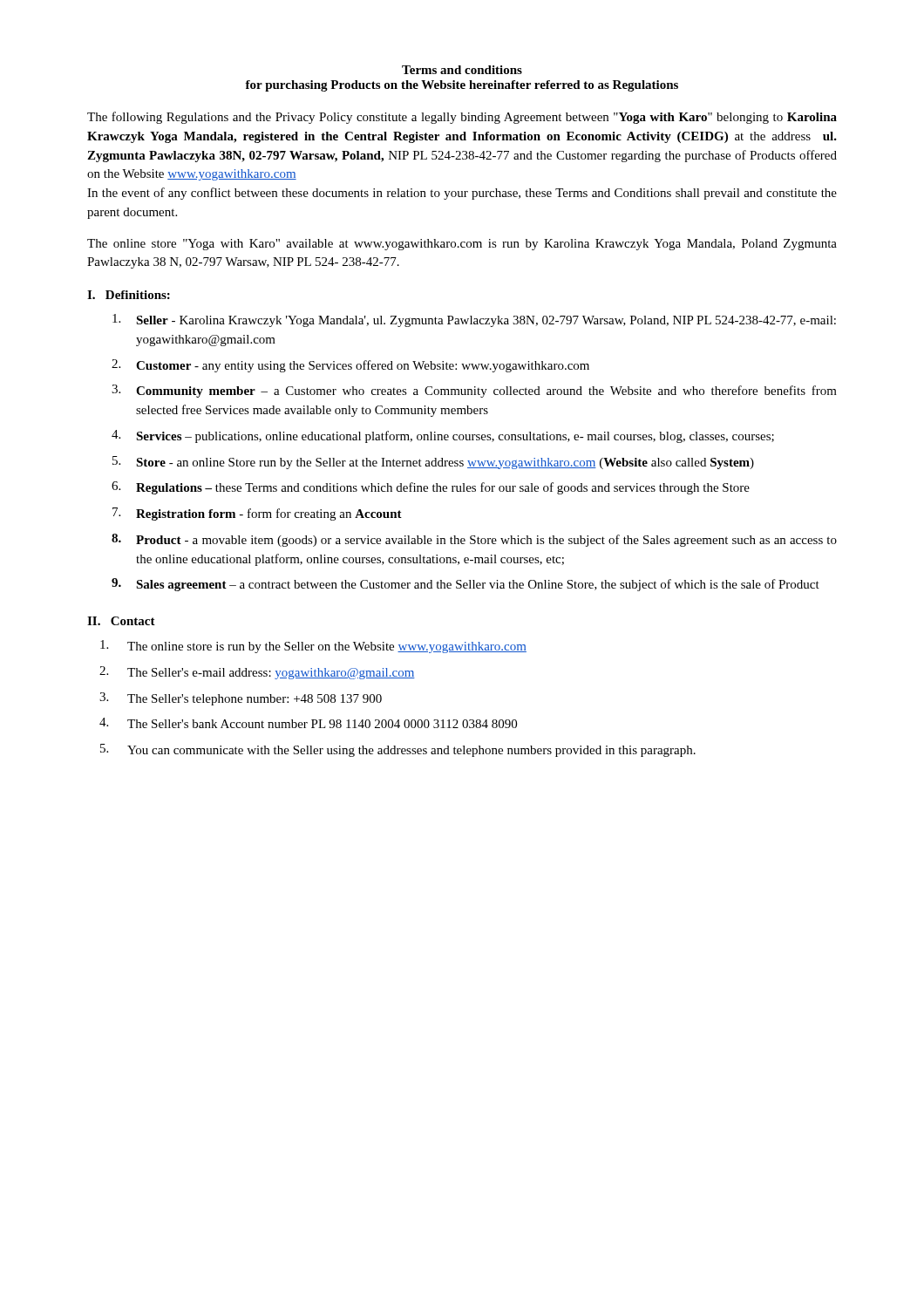Screen dimensions: 1308x924
Task: Find the text block starting "2. Customer - any entity using the Services"
Action: tap(474, 366)
